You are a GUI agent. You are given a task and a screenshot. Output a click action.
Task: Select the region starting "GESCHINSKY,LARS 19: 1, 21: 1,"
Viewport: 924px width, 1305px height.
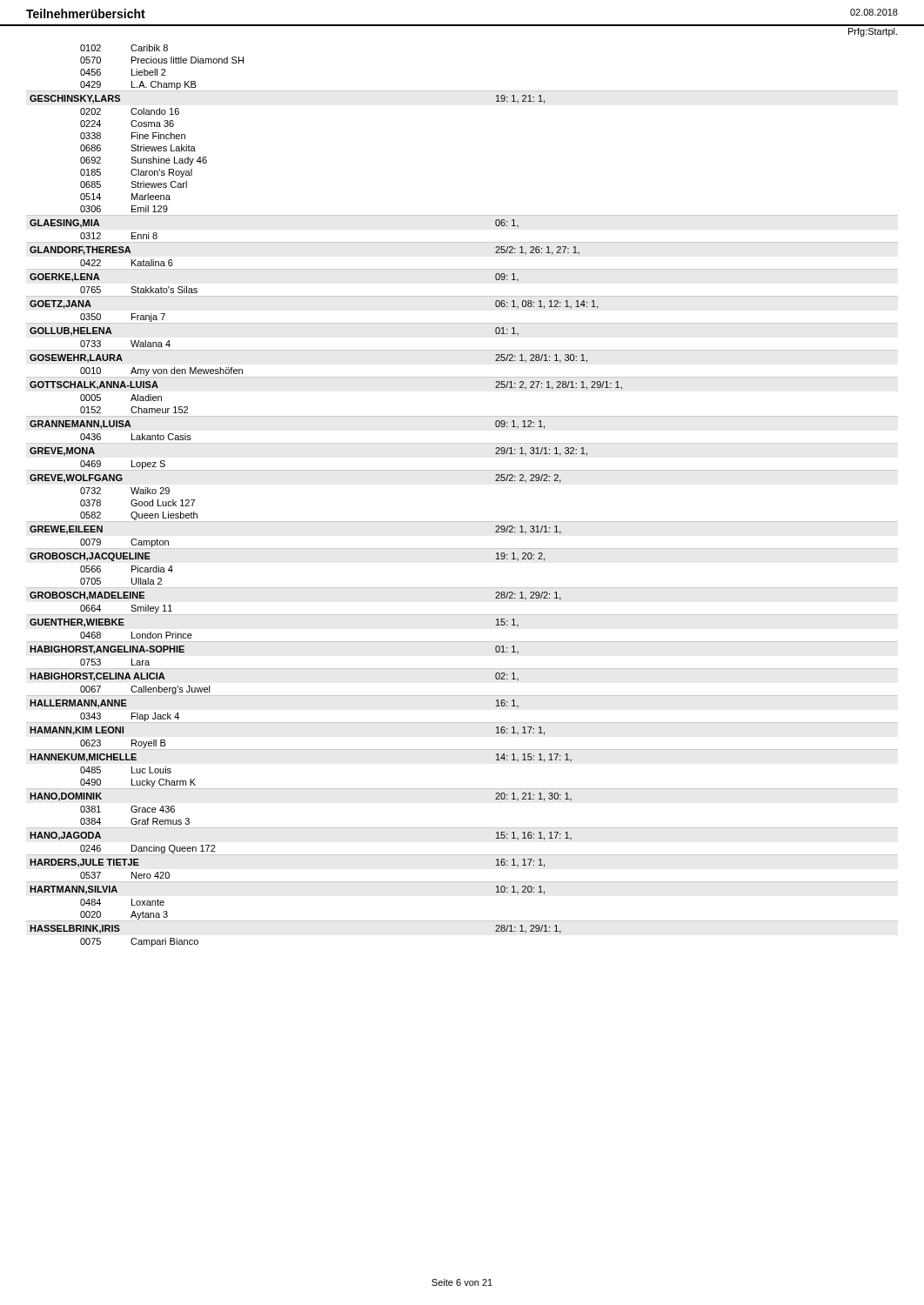click(x=73, y=99)
